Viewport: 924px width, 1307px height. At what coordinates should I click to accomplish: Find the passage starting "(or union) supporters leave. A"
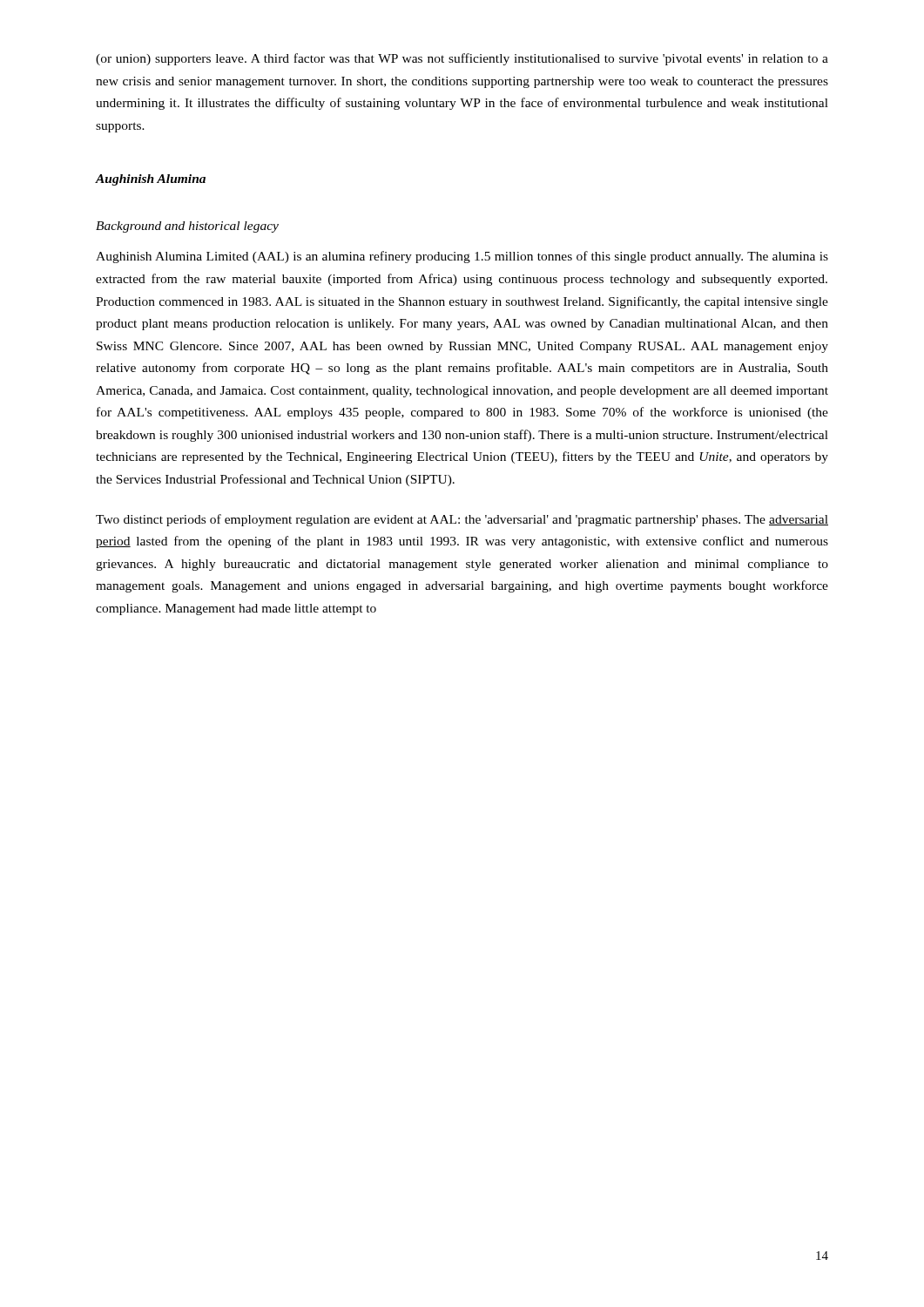pyautogui.click(x=462, y=91)
